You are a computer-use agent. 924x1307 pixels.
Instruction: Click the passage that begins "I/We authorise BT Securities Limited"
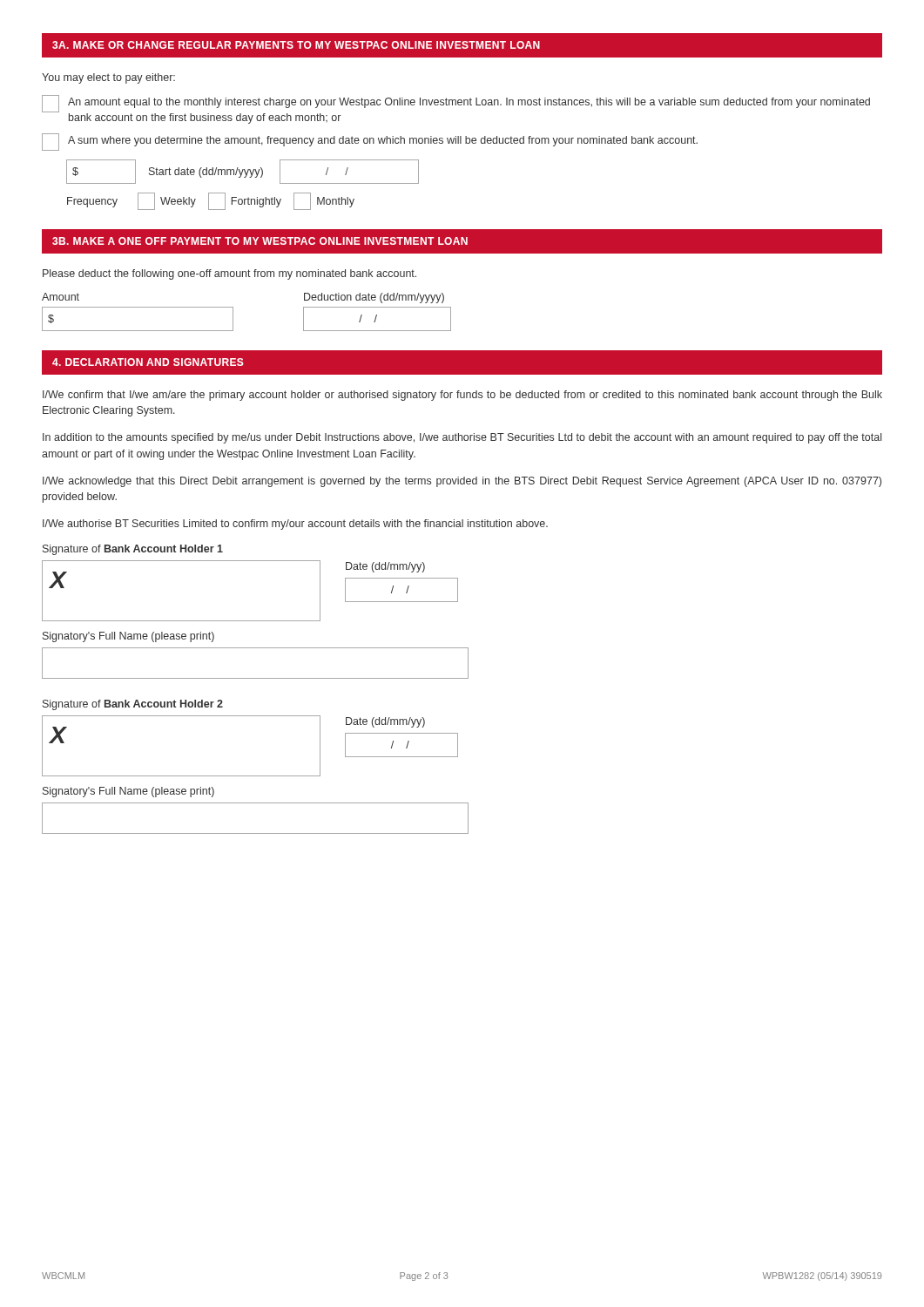point(295,524)
